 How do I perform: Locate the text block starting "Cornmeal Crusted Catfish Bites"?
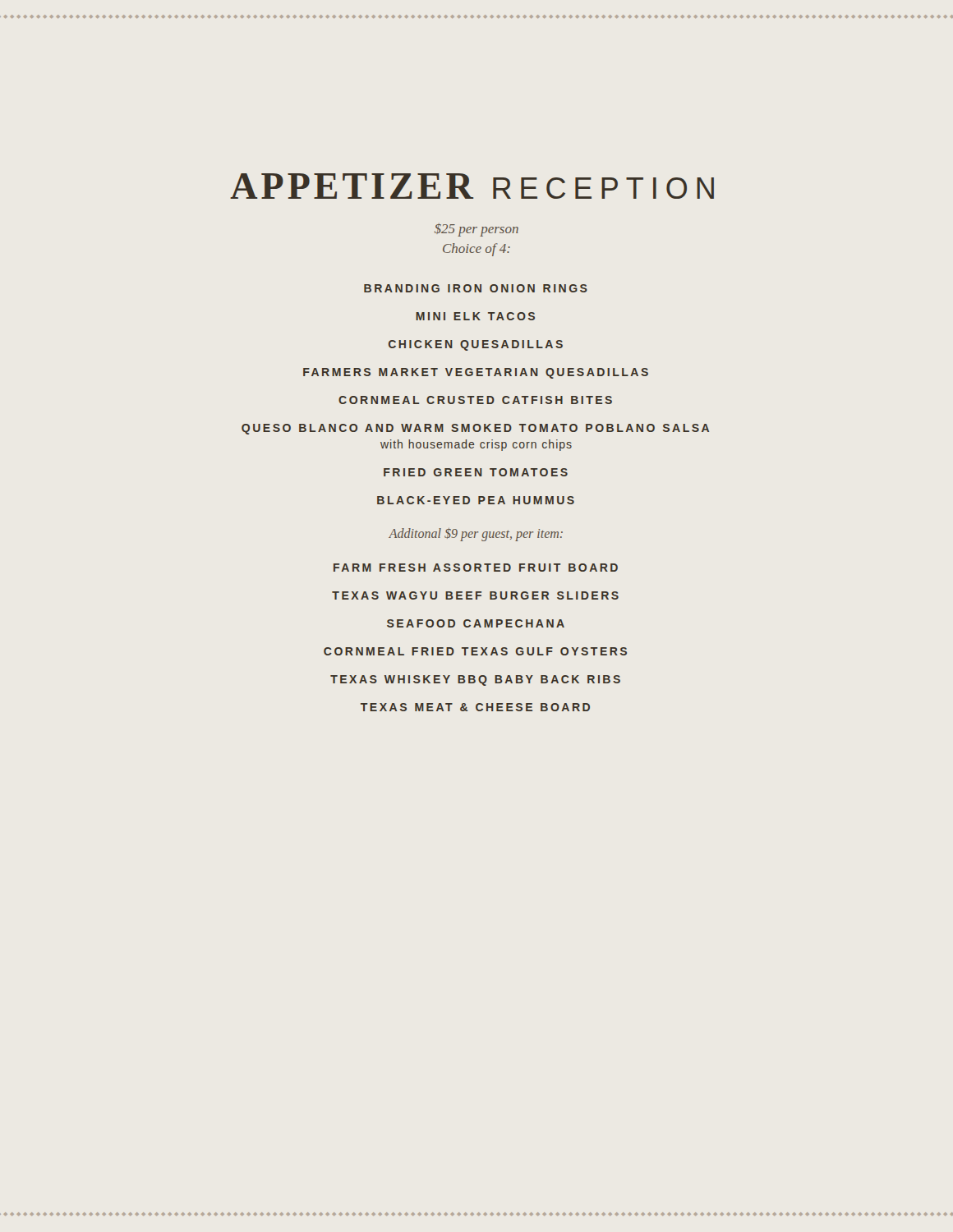point(476,400)
